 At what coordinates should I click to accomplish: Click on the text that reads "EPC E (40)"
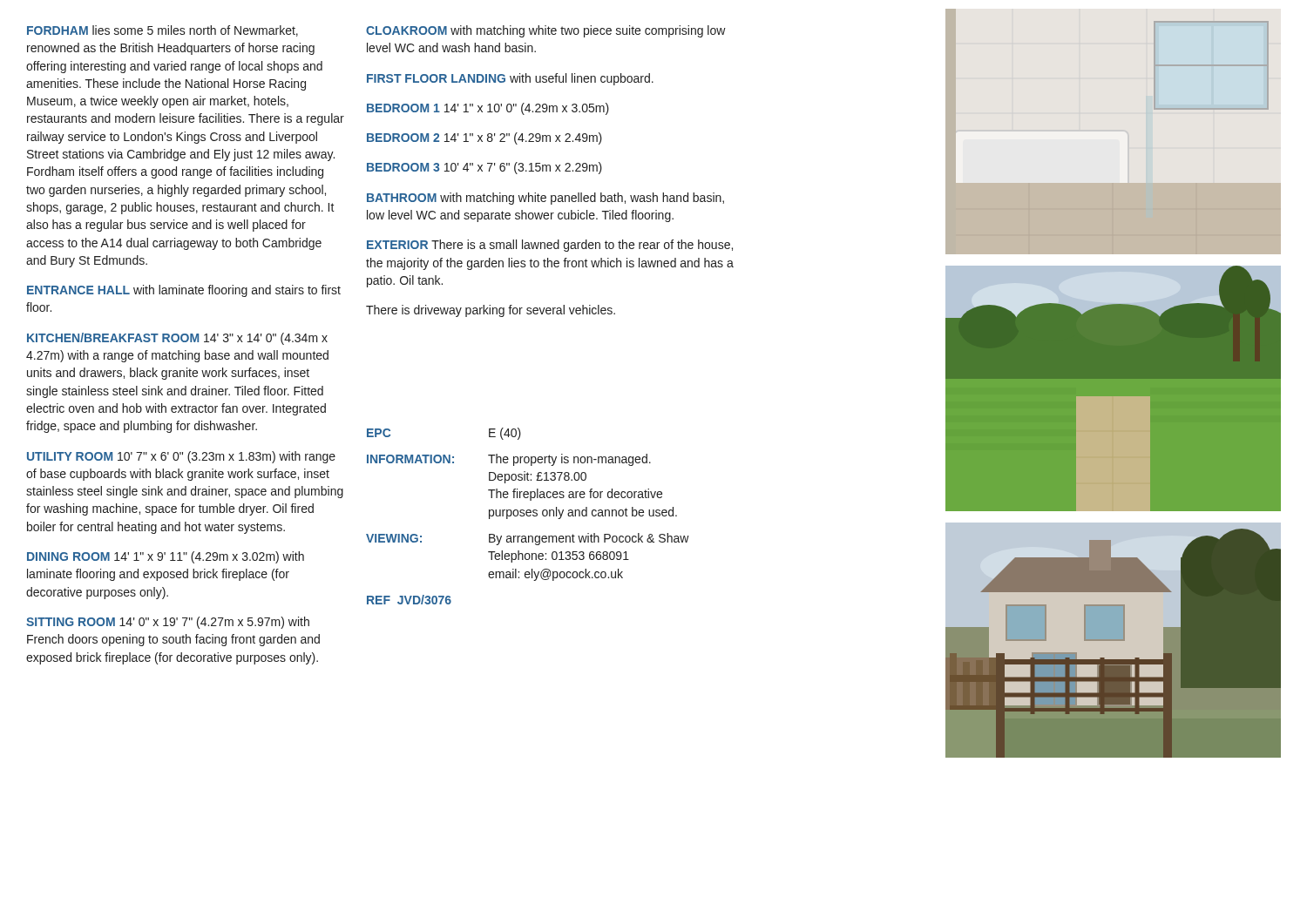(378, 433)
